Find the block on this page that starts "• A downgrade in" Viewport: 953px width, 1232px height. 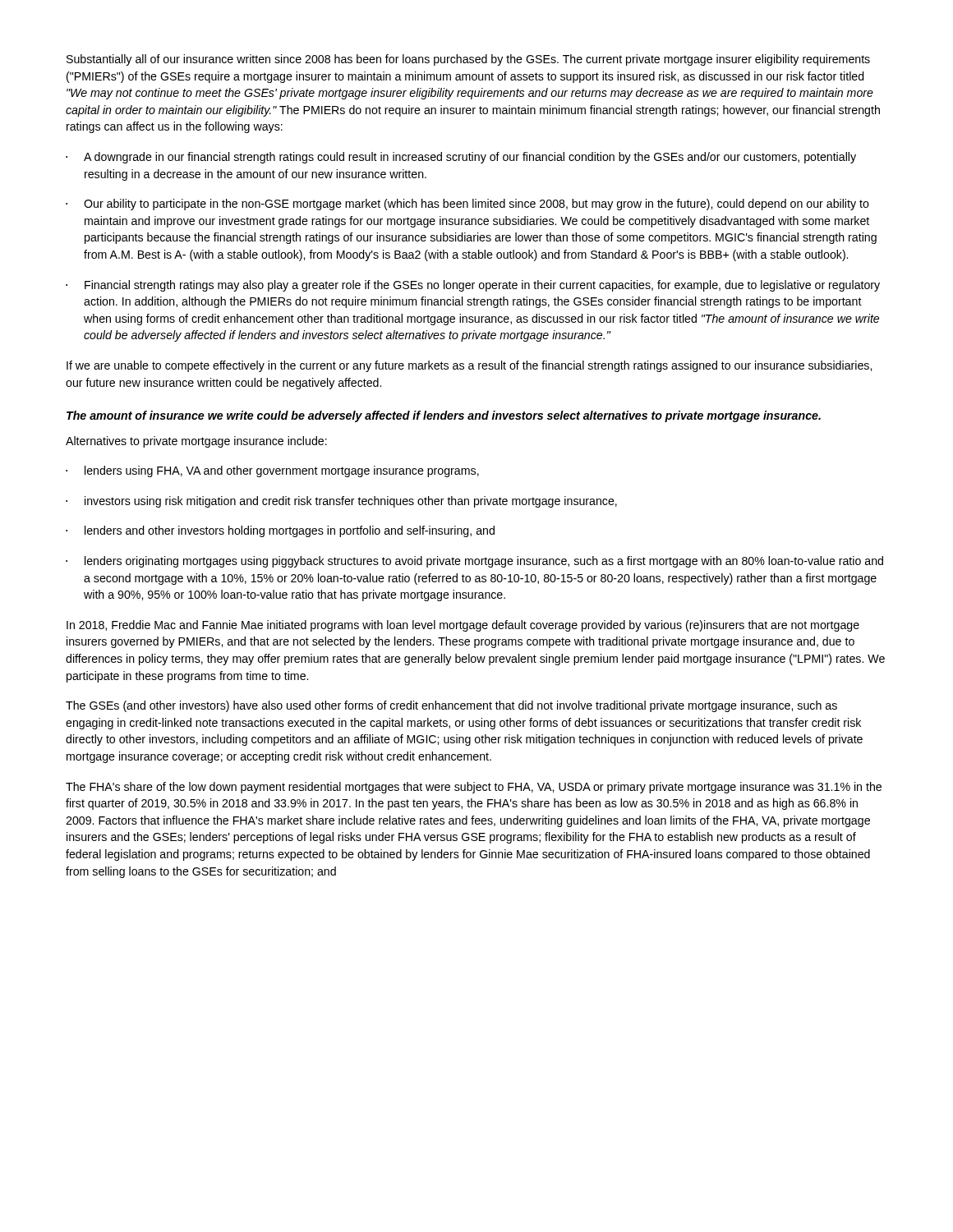476,166
